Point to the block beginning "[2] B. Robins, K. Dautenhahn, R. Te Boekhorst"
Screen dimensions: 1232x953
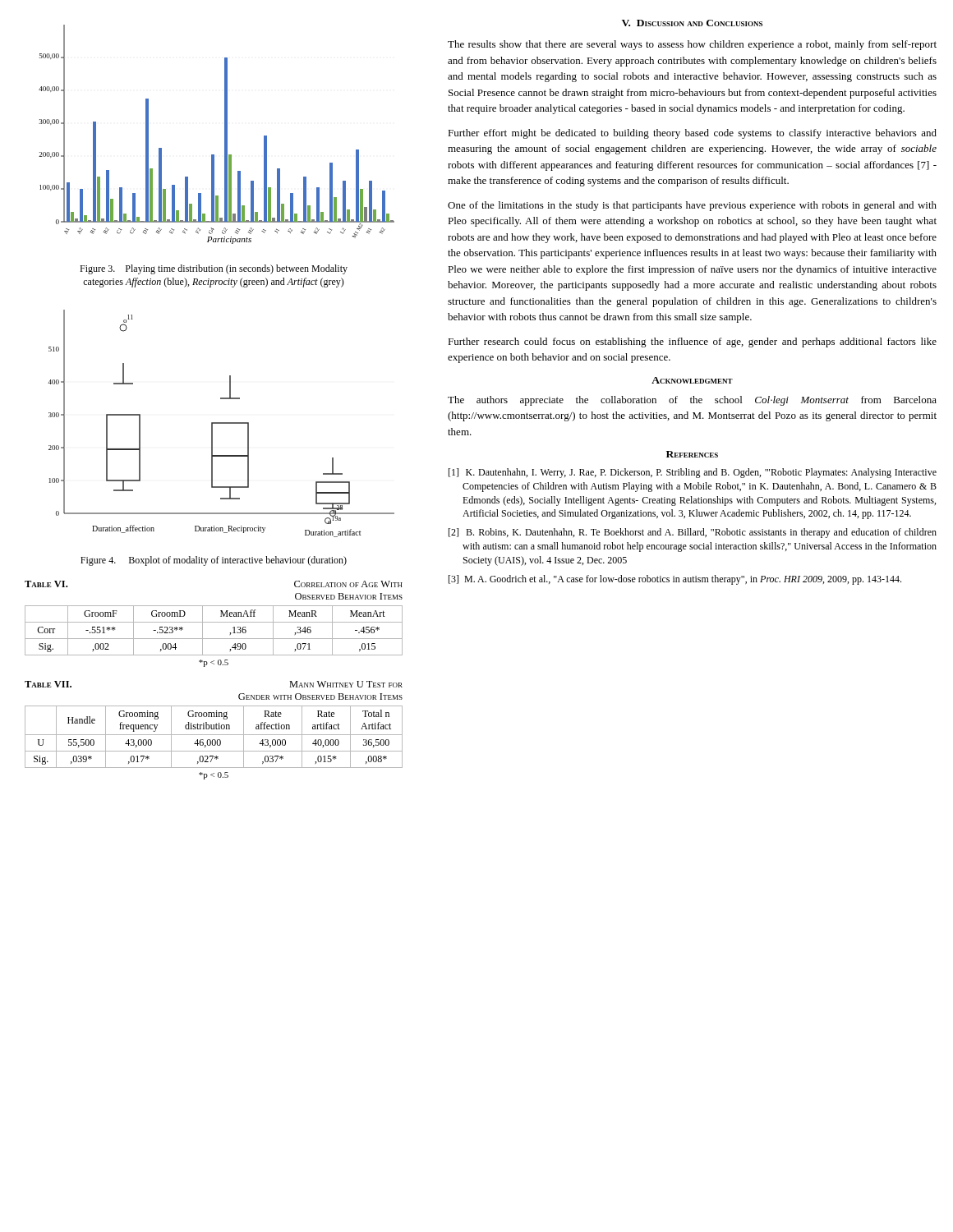[692, 546]
